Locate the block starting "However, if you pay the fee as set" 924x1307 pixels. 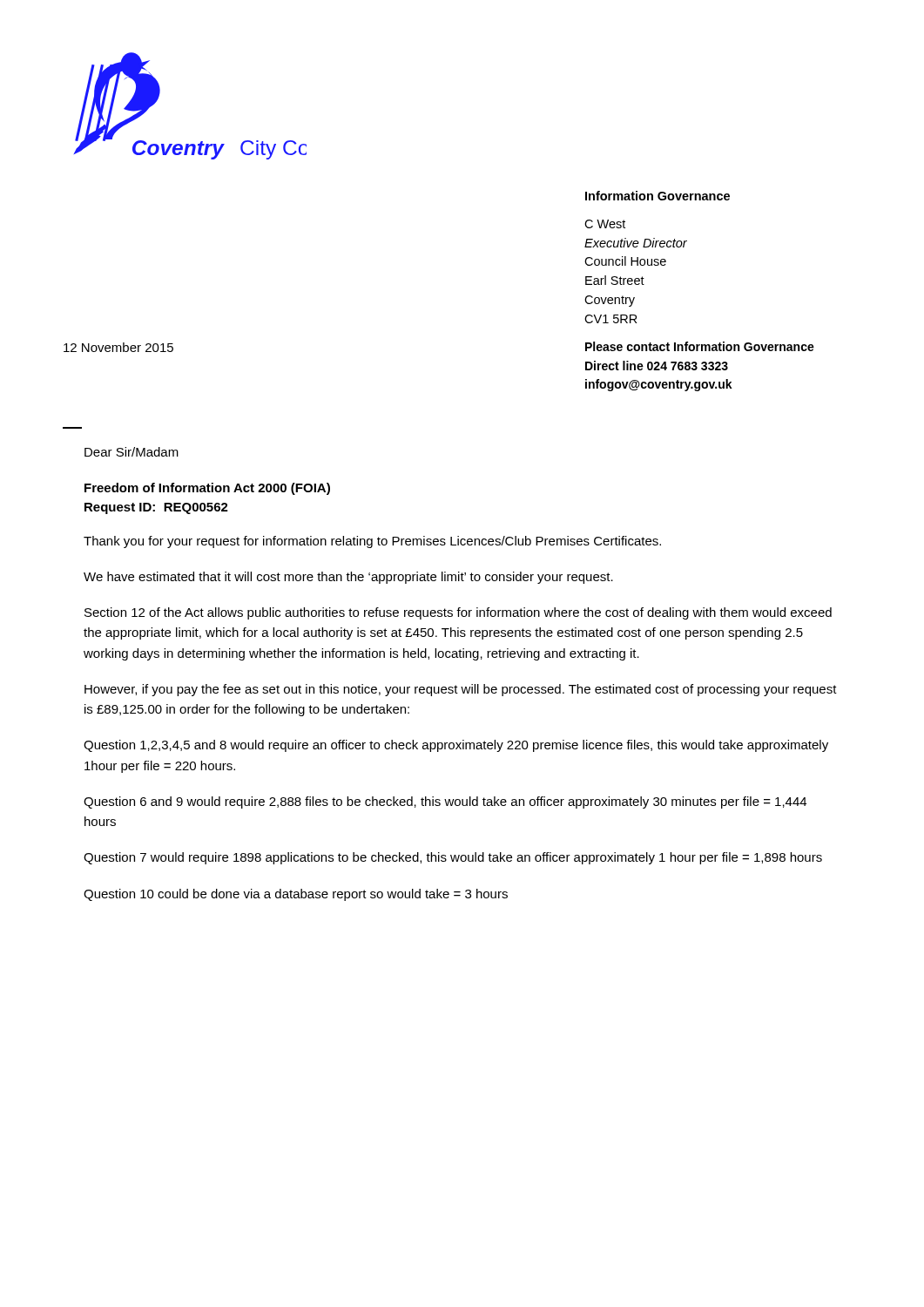[460, 699]
